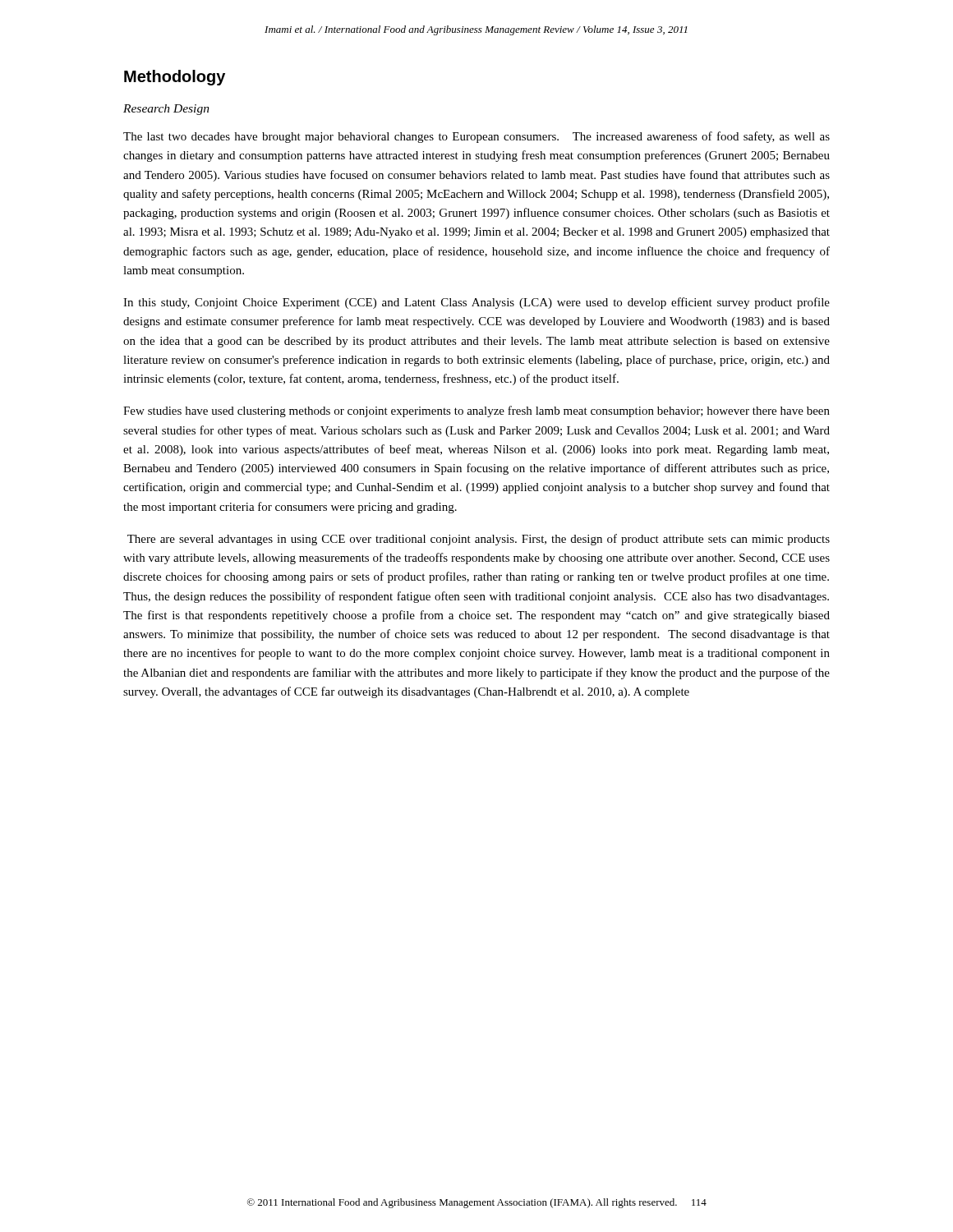
Task: Select the text block that reads "The last two decades have brought major"
Action: (x=476, y=203)
